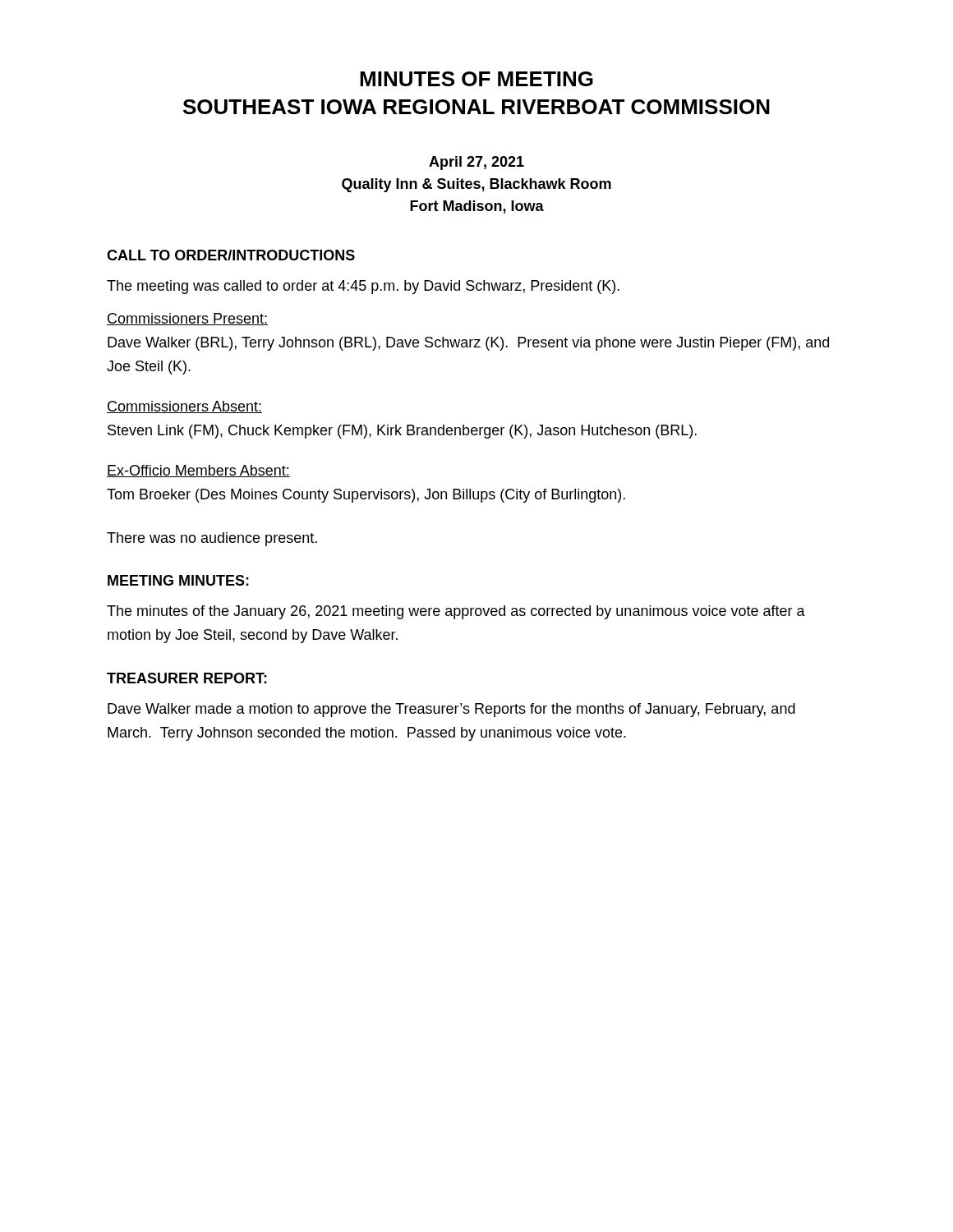Viewport: 953px width, 1232px height.
Task: Locate the region starting "Commissioners Absent: Steven Link (FM), Chuck Kempker (FM),"
Action: click(476, 420)
